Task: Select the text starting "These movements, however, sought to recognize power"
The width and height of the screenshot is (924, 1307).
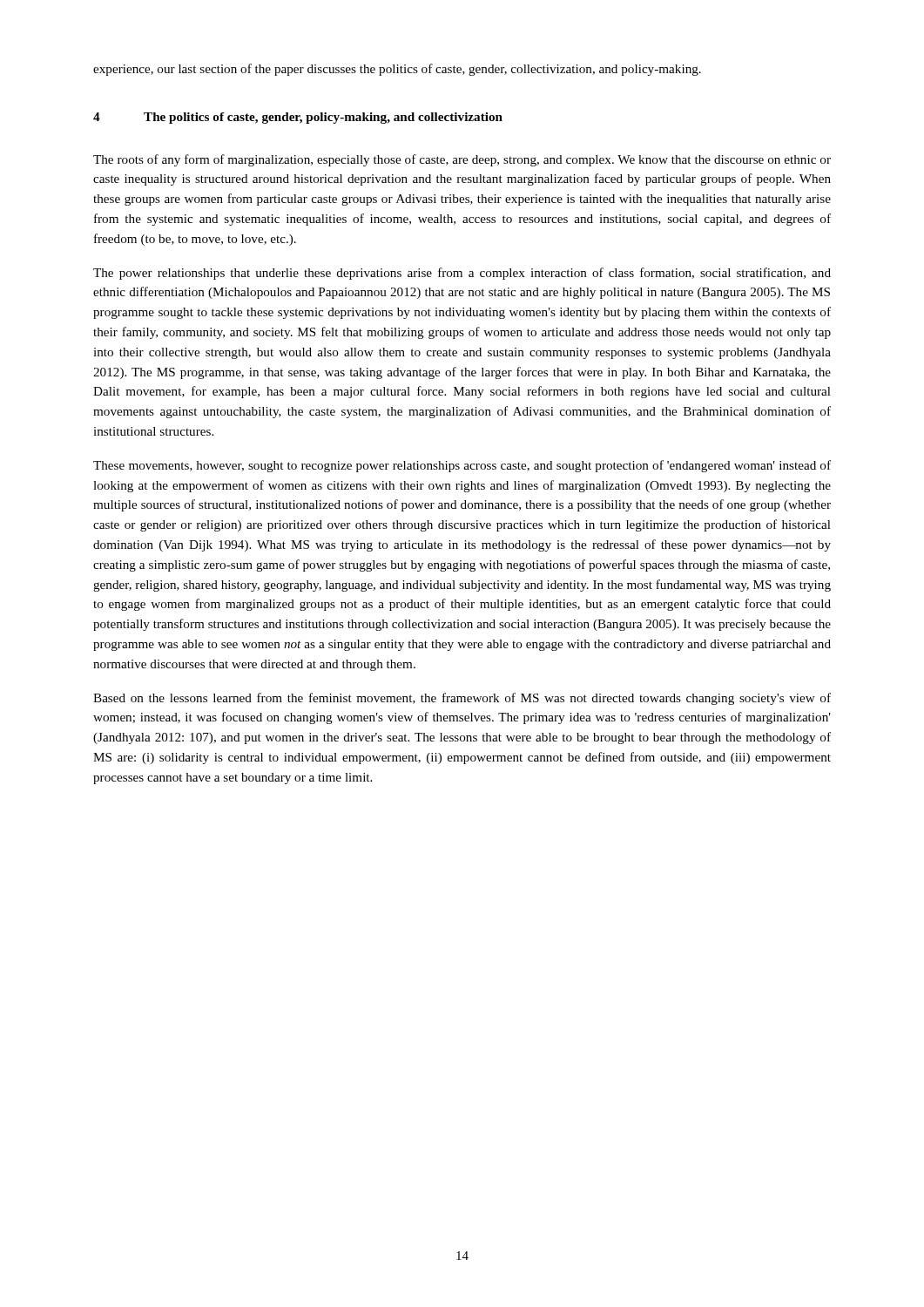Action: (x=462, y=565)
